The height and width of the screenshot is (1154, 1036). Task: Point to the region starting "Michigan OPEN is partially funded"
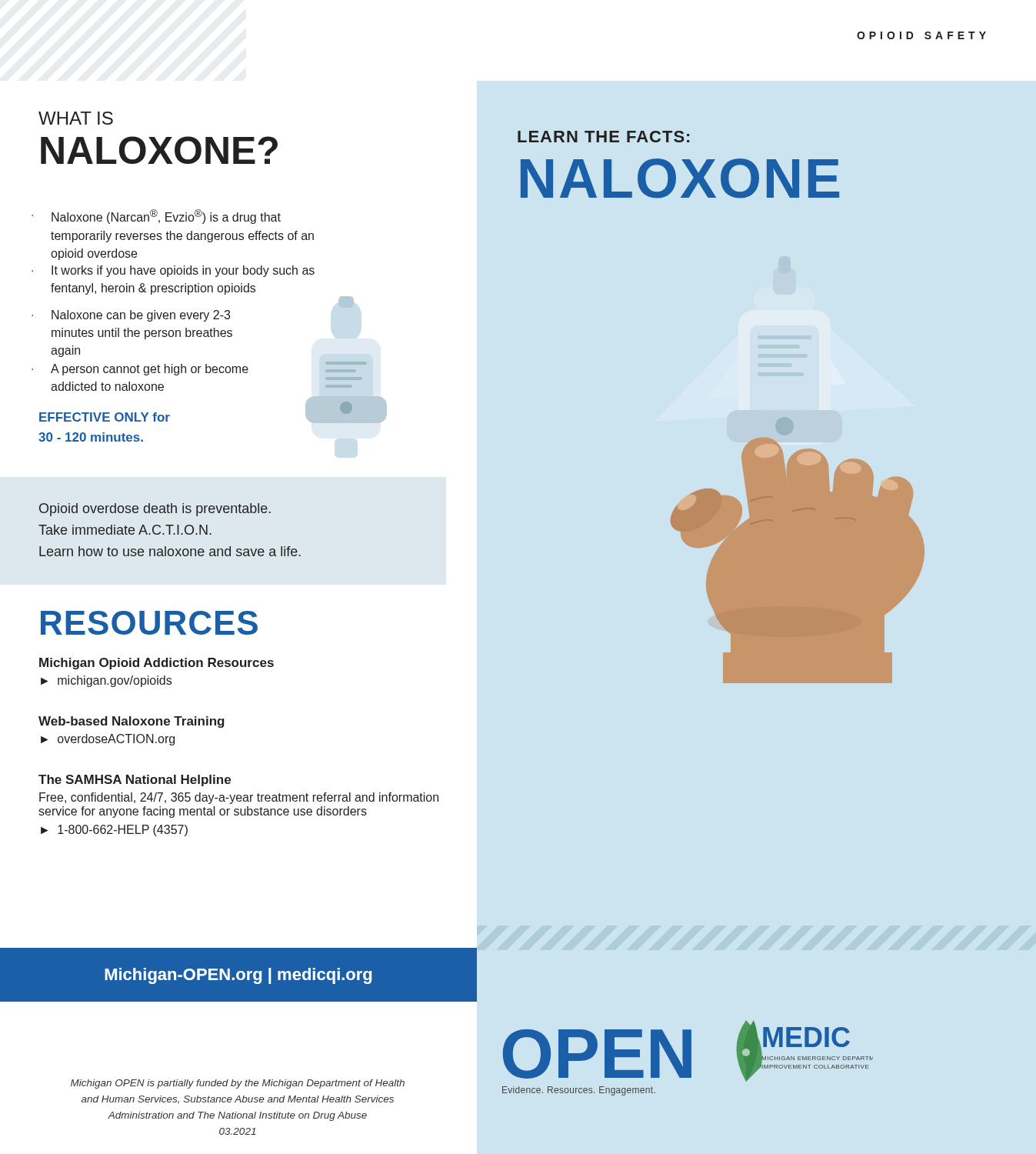pyautogui.click(x=238, y=1107)
